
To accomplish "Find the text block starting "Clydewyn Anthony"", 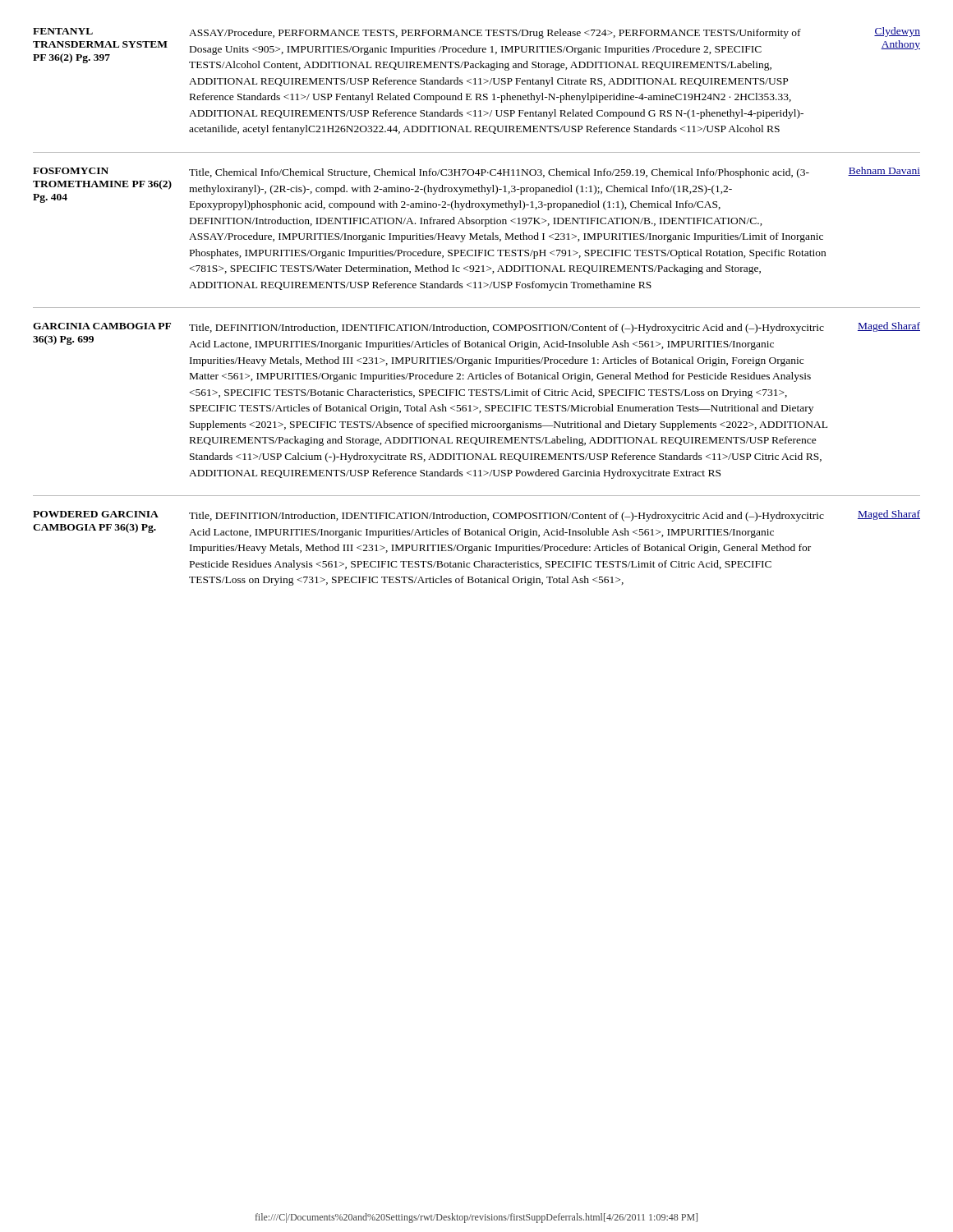I will point(897,37).
